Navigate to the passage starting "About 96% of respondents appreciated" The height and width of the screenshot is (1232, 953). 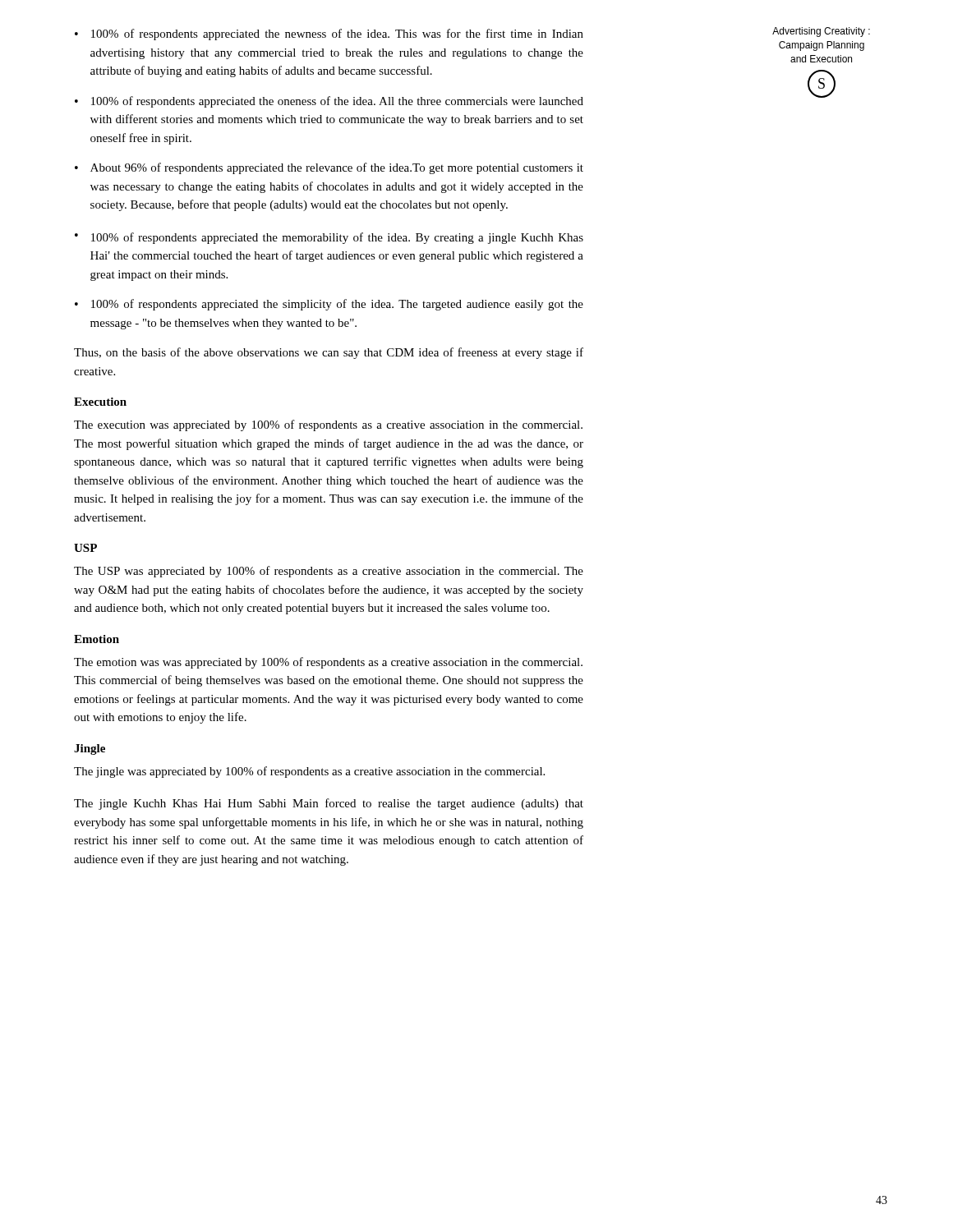point(337,186)
